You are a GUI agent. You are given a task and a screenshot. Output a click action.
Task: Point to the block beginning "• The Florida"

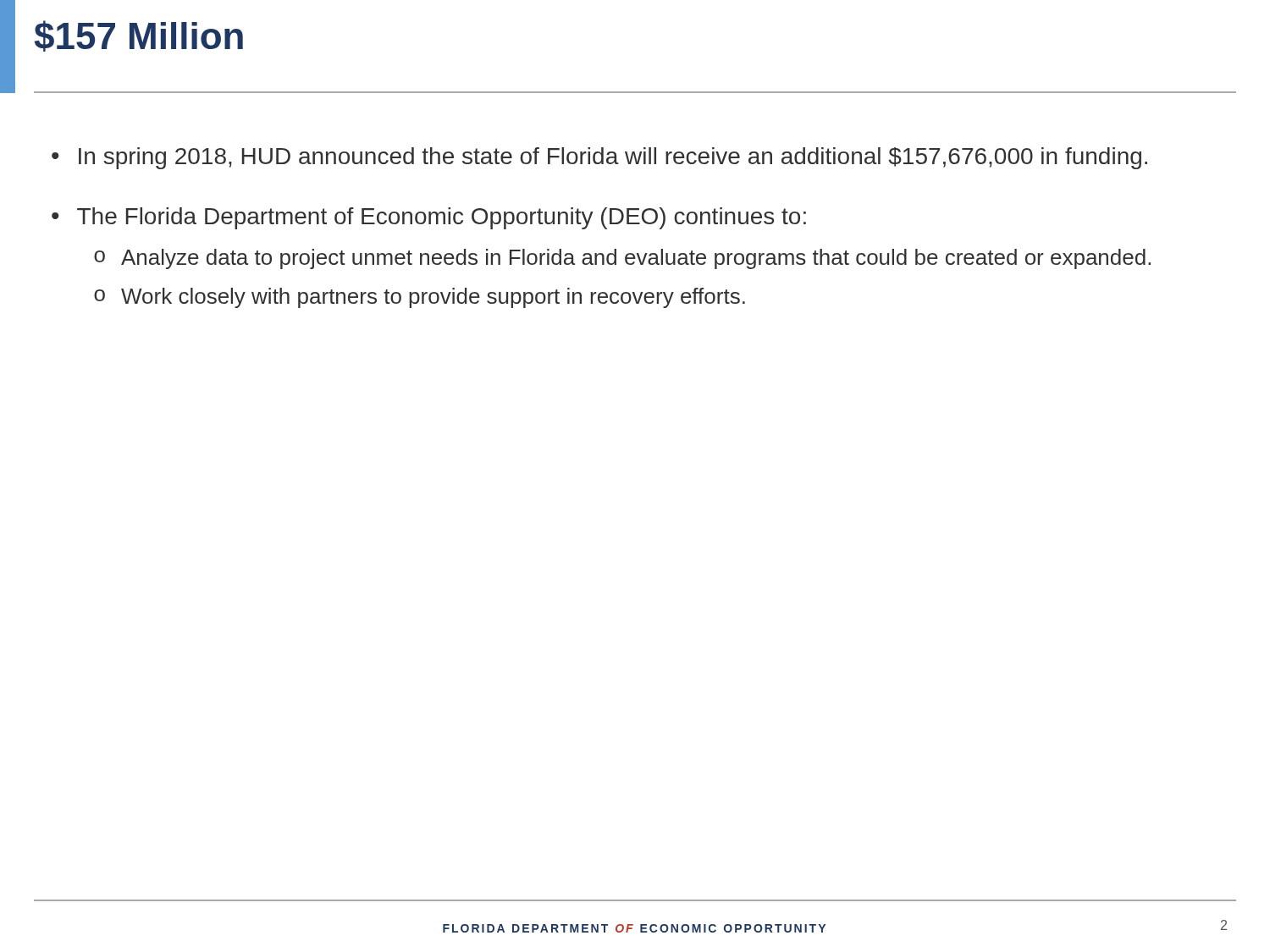pos(602,259)
